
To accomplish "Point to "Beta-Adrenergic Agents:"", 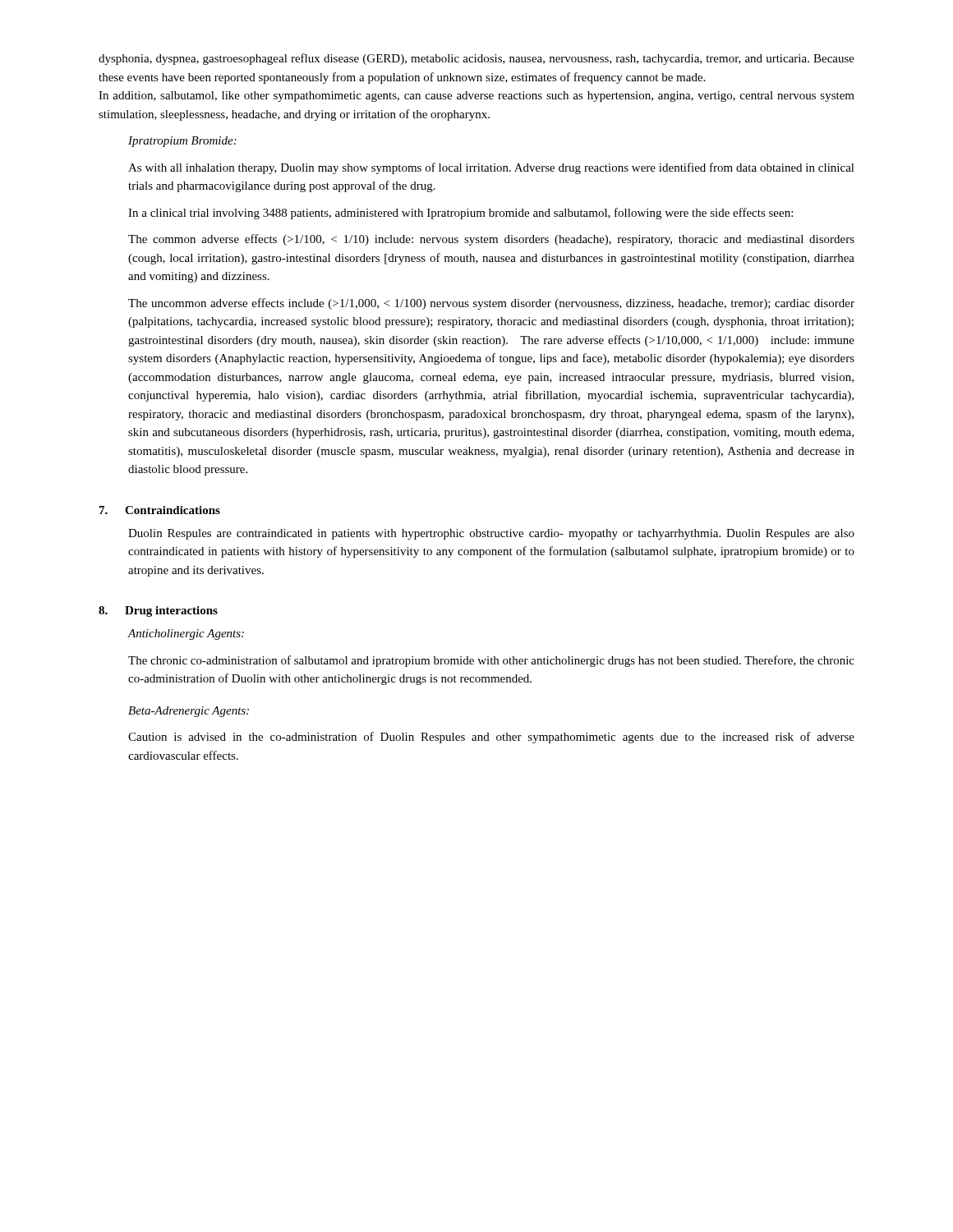I will (x=189, y=712).
